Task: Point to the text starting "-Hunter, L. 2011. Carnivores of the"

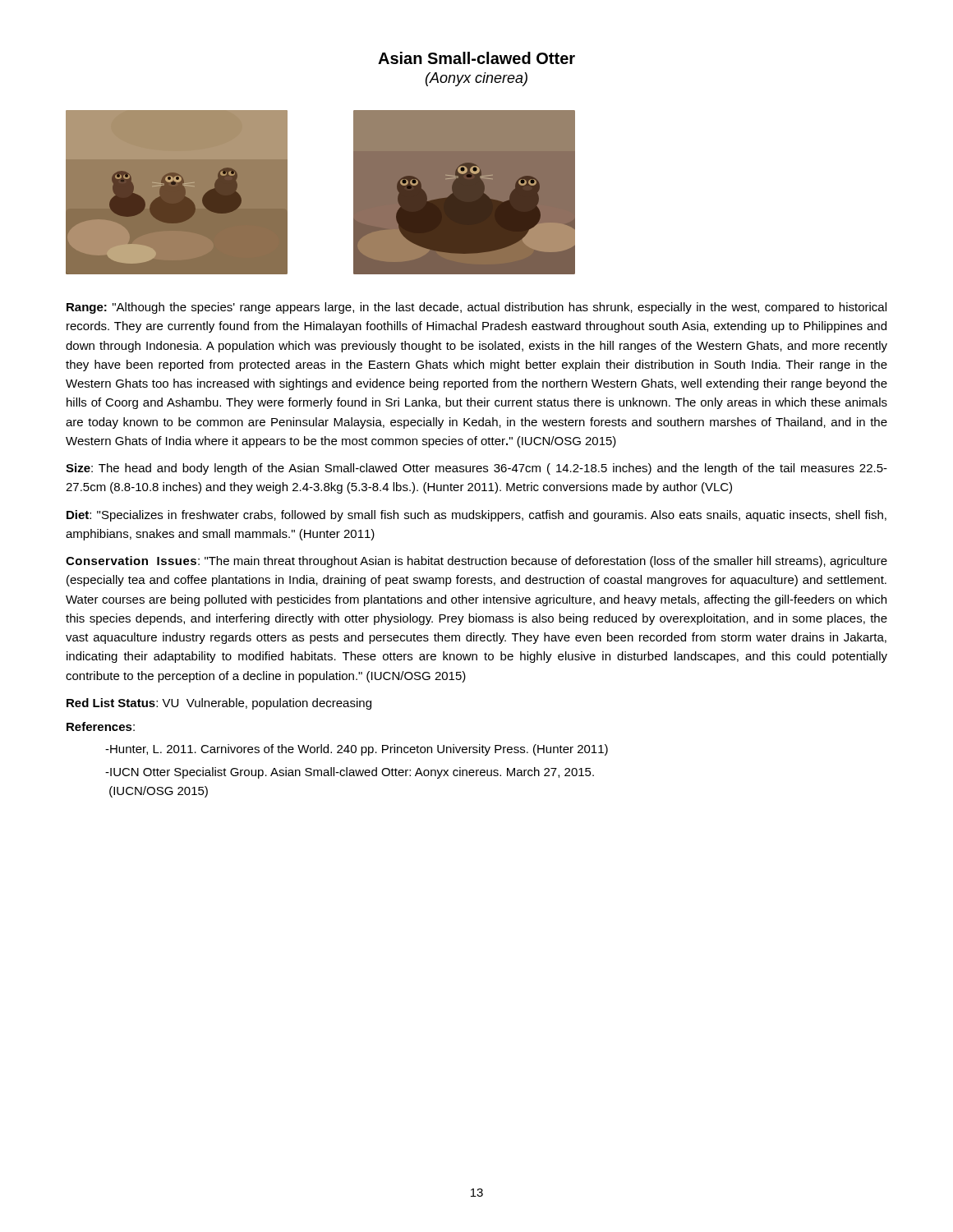Action: point(357,749)
